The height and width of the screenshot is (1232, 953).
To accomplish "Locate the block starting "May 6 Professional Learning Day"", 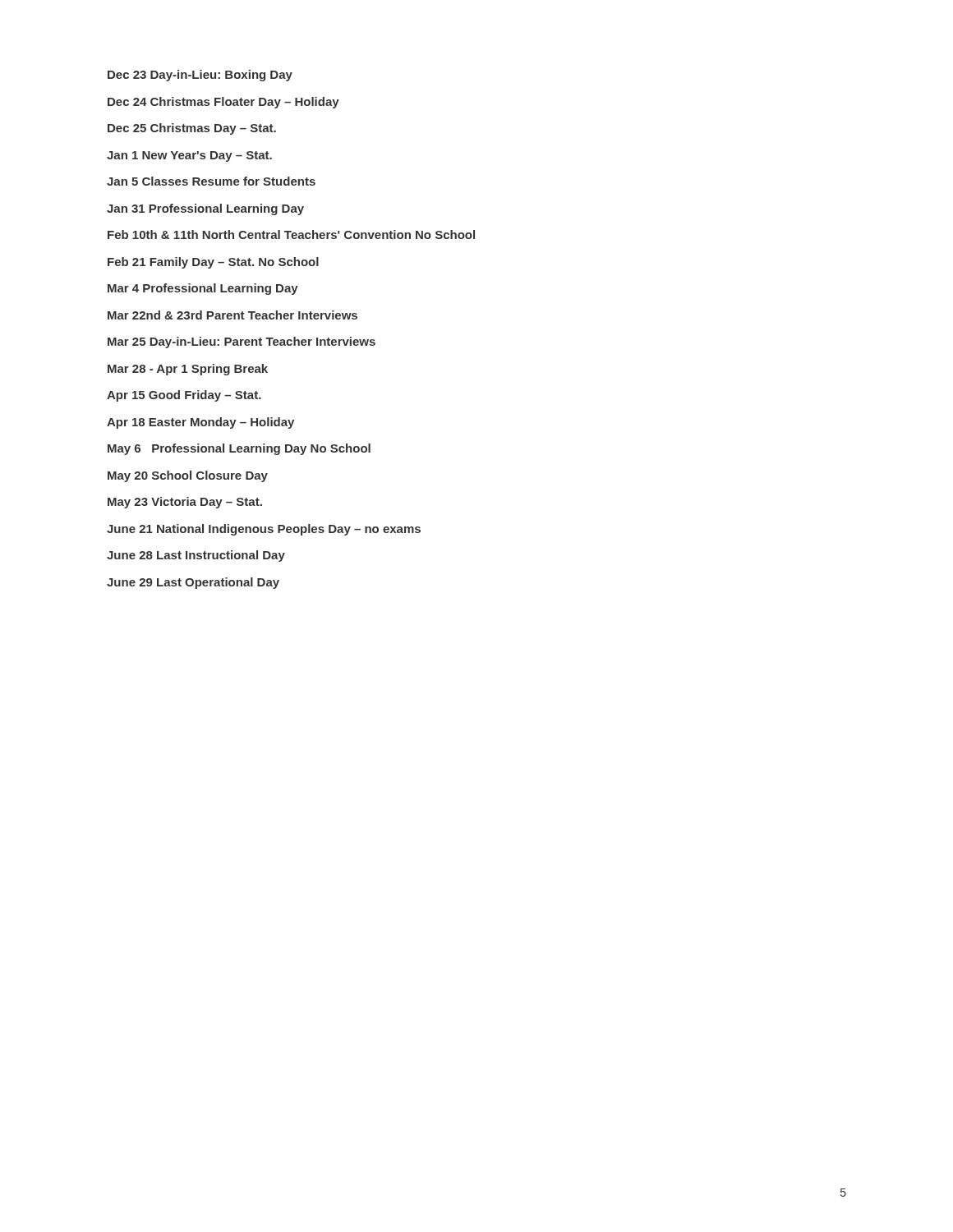I will pyautogui.click(x=239, y=448).
